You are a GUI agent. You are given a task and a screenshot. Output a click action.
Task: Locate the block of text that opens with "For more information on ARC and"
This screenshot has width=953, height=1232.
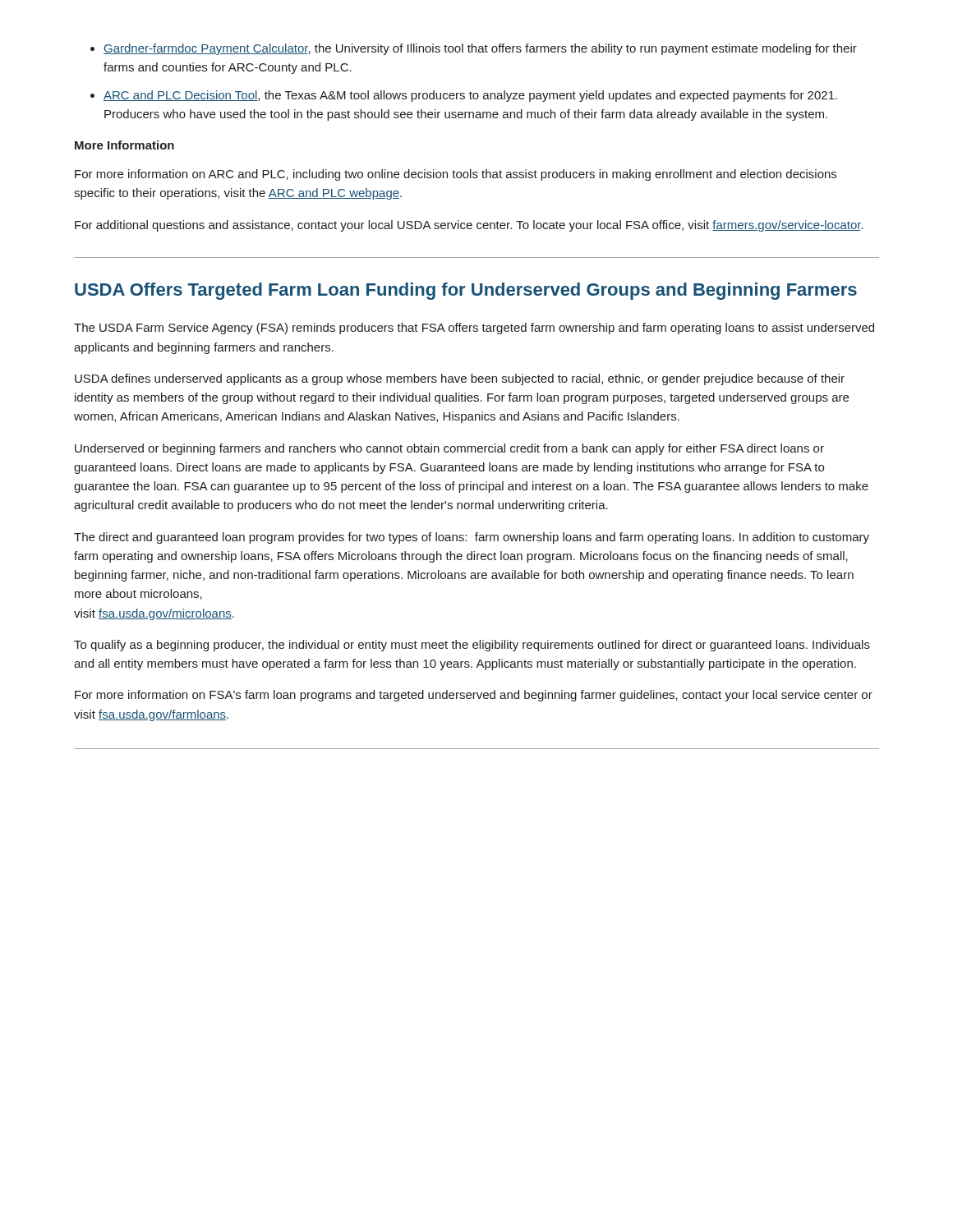click(476, 183)
